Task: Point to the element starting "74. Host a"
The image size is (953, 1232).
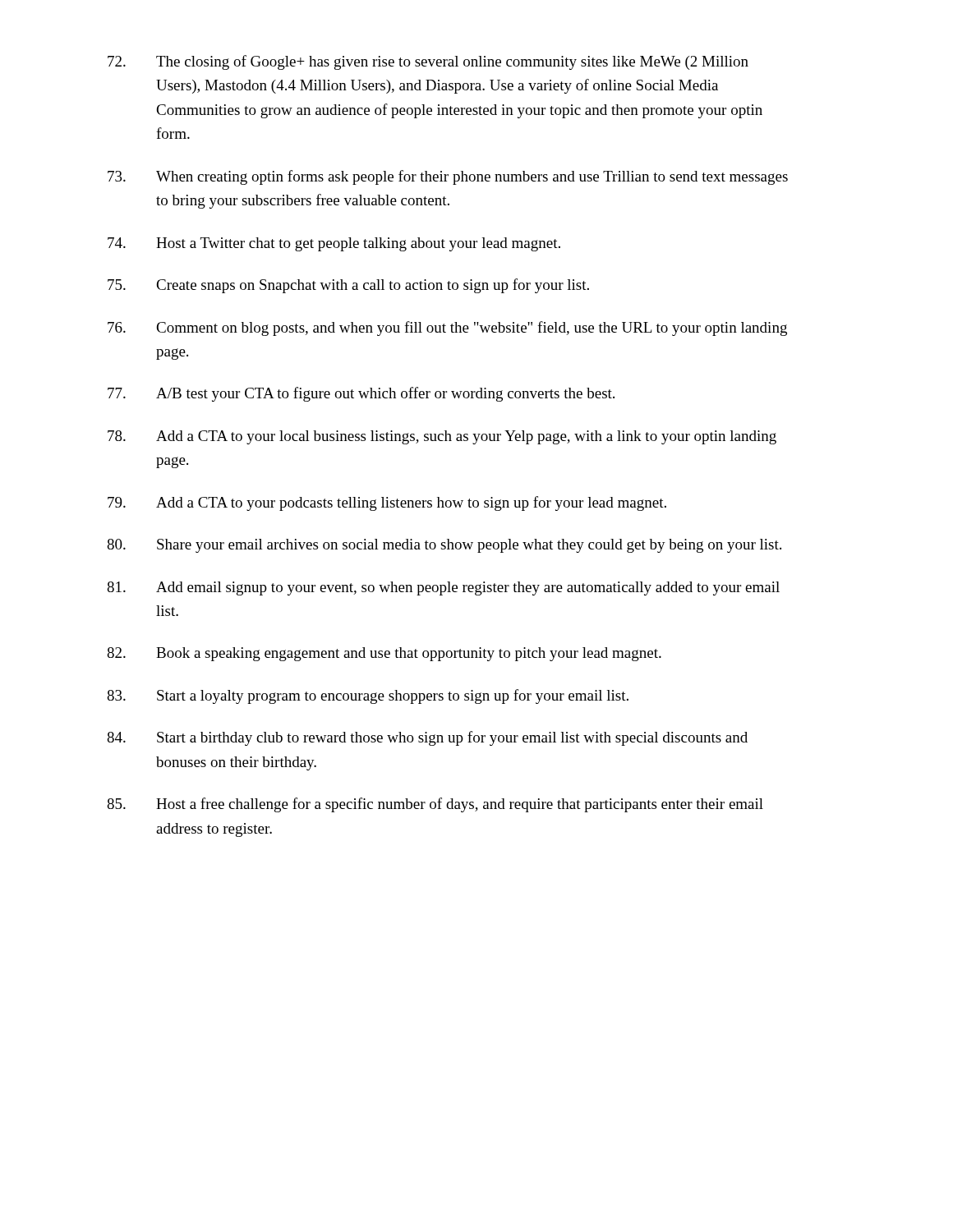Action: coord(448,243)
